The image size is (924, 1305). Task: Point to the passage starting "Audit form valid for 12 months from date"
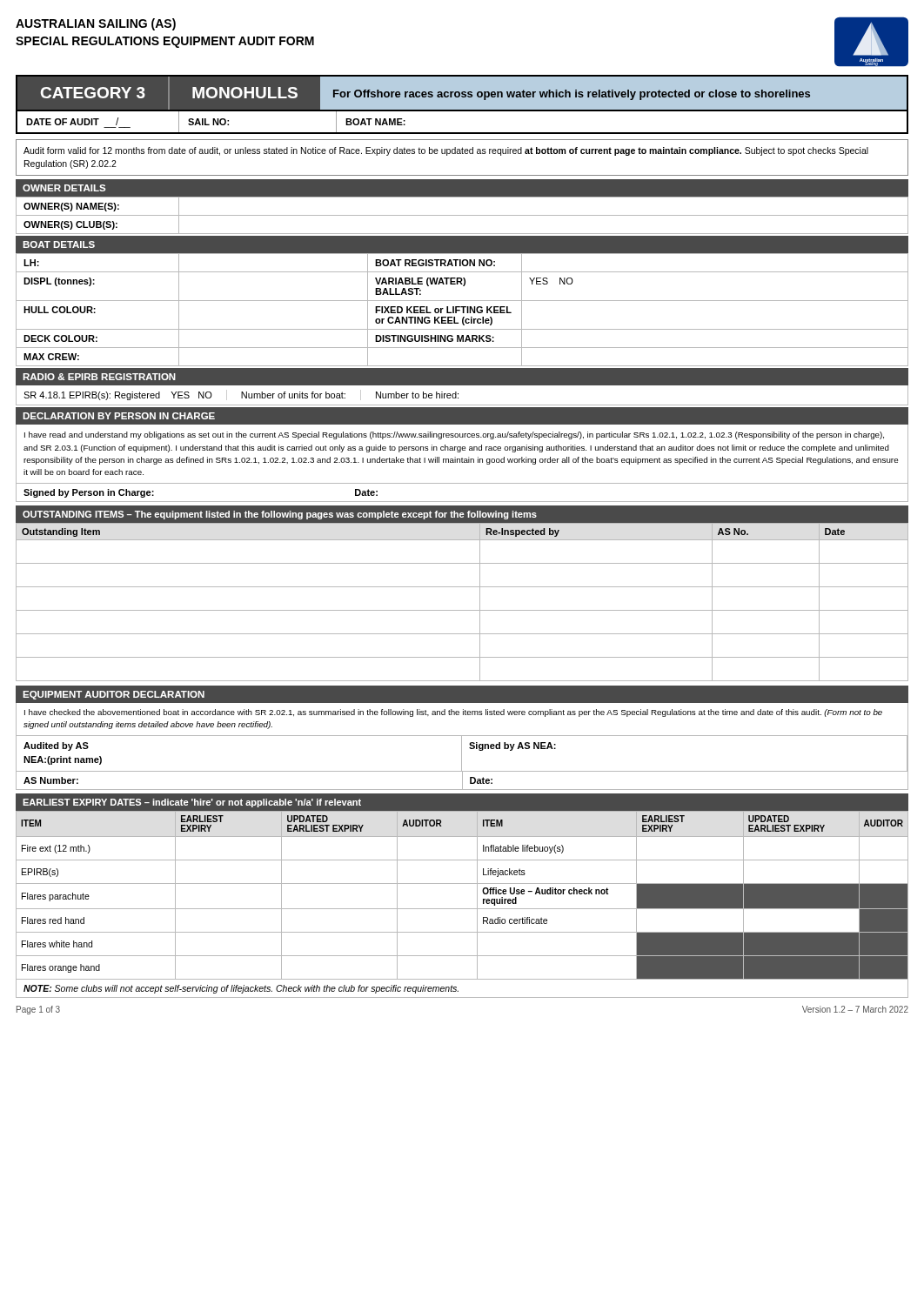pyautogui.click(x=446, y=157)
